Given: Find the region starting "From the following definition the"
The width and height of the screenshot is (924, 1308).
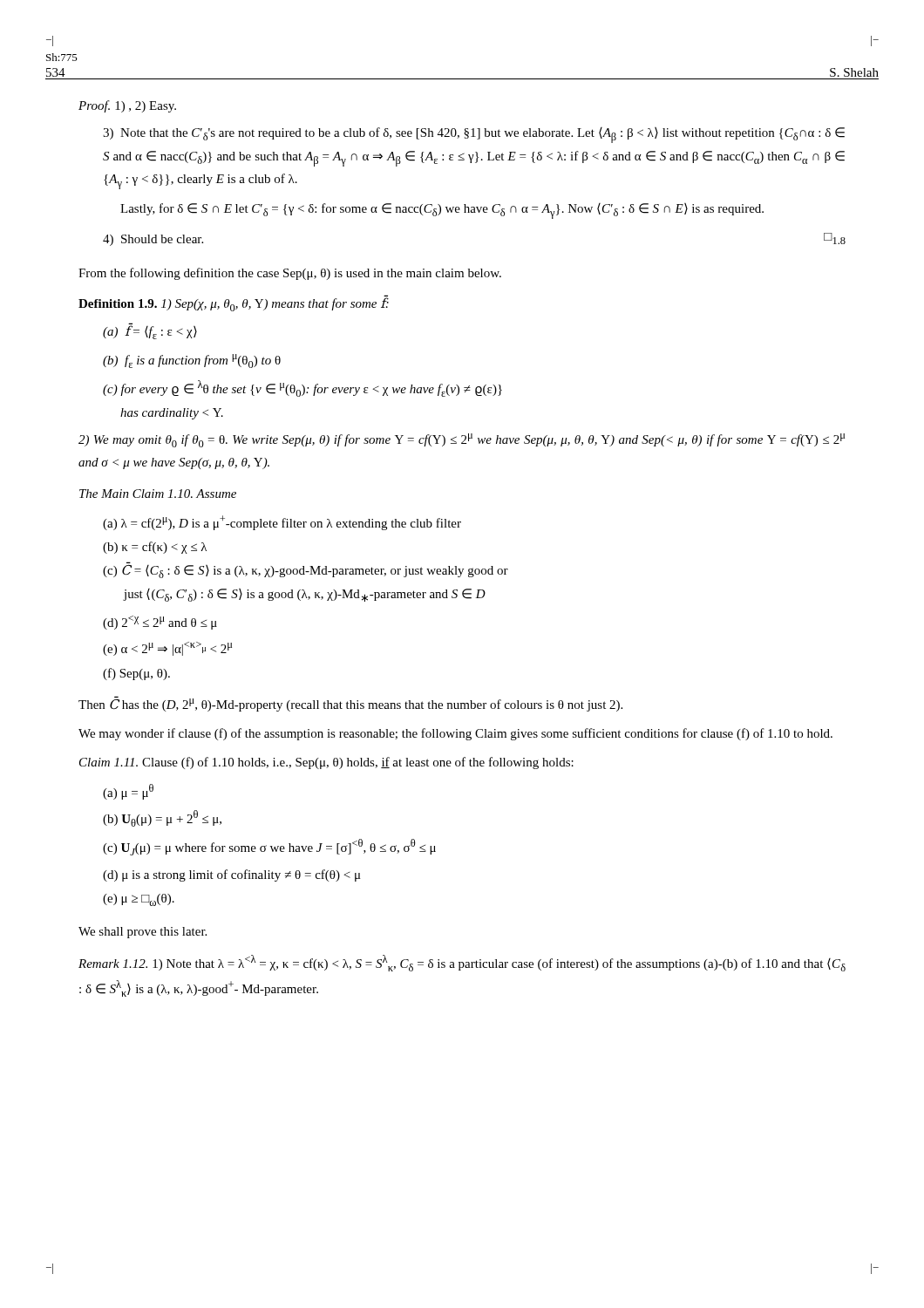Looking at the screenshot, I should [x=290, y=273].
